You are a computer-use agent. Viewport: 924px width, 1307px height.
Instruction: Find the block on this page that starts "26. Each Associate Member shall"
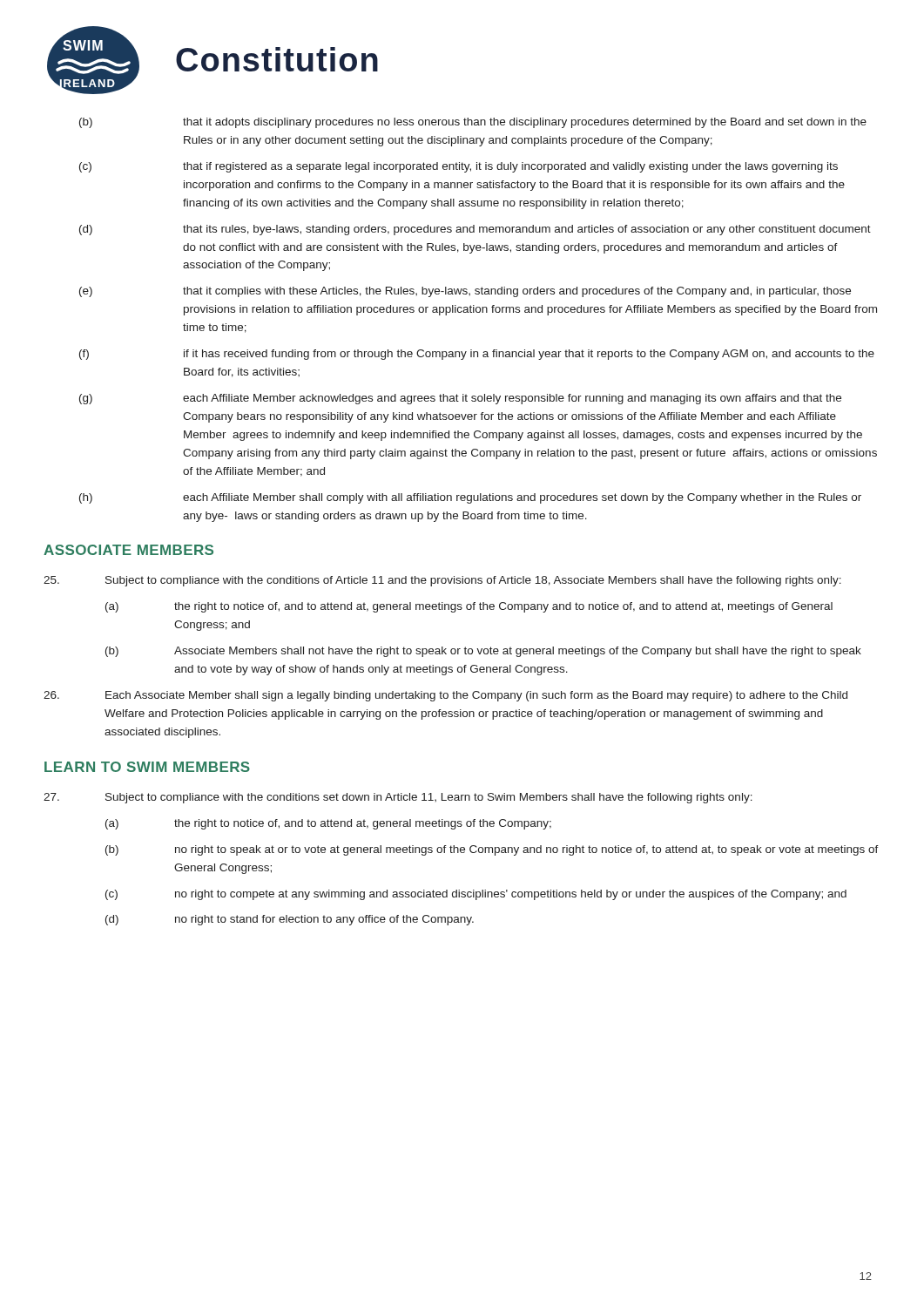pyautogui.click(x=462, y=714)
